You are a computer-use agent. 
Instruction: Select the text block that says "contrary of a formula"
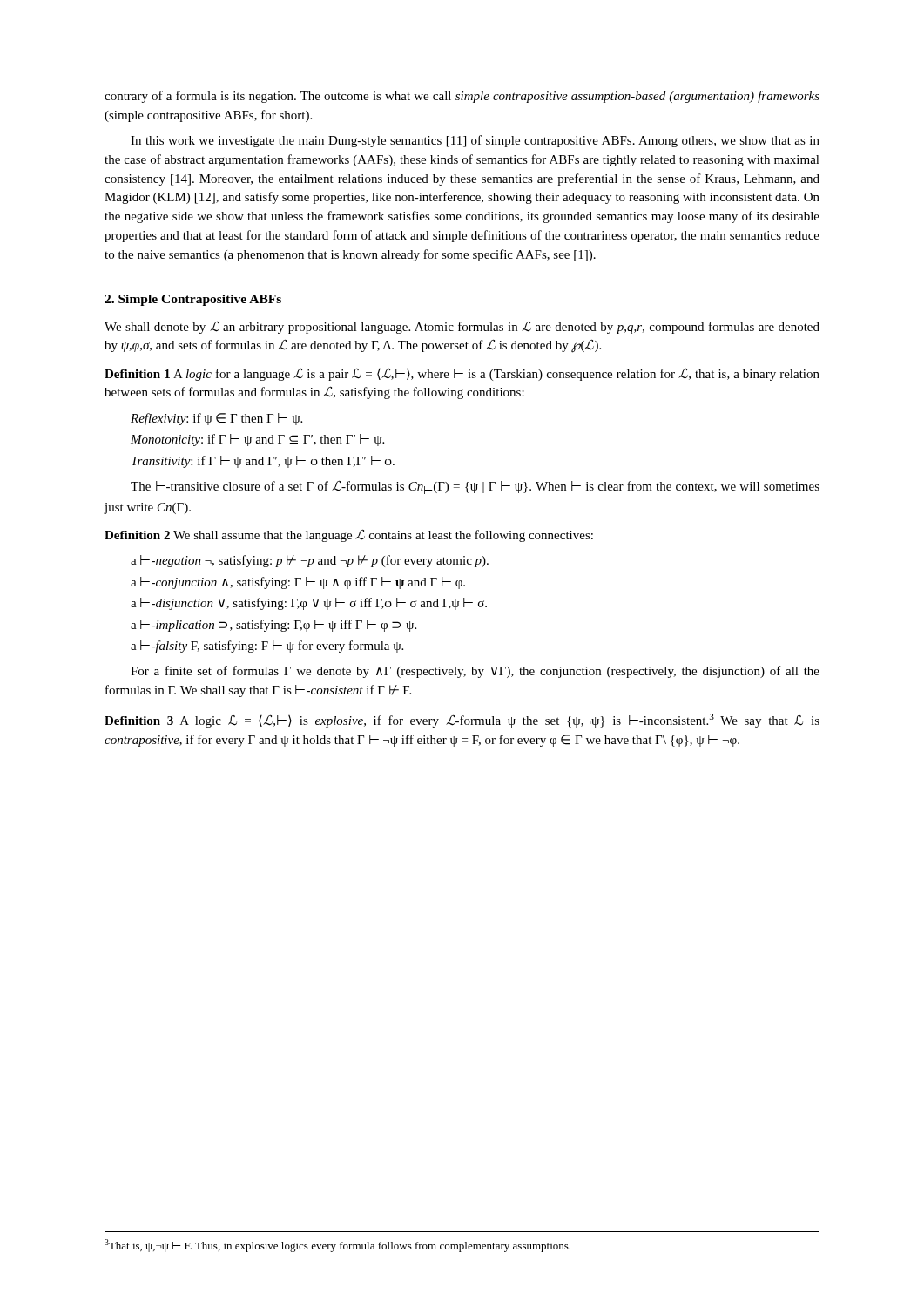coord(462,105)
